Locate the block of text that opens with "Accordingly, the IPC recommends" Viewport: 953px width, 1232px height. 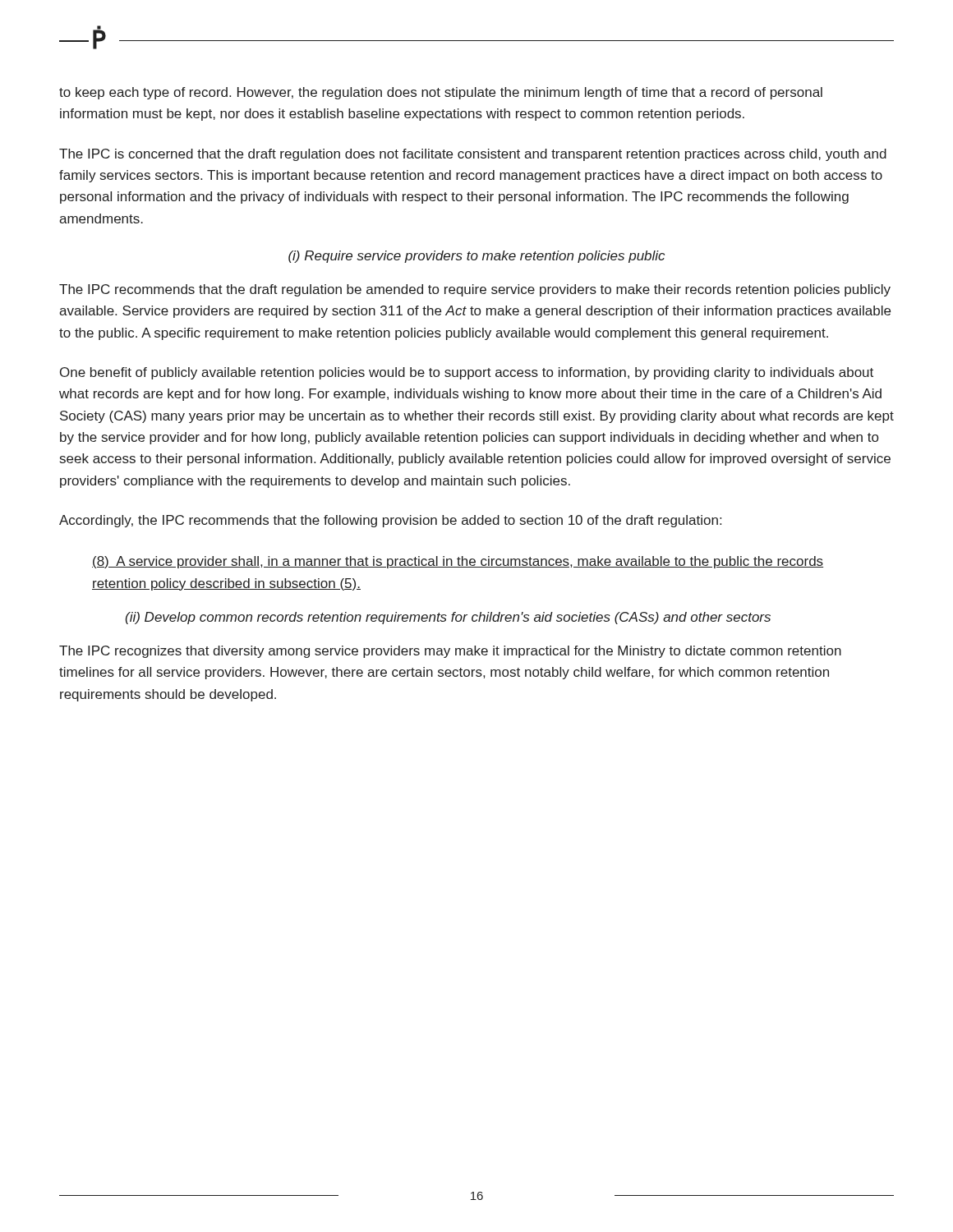point(391,520)
